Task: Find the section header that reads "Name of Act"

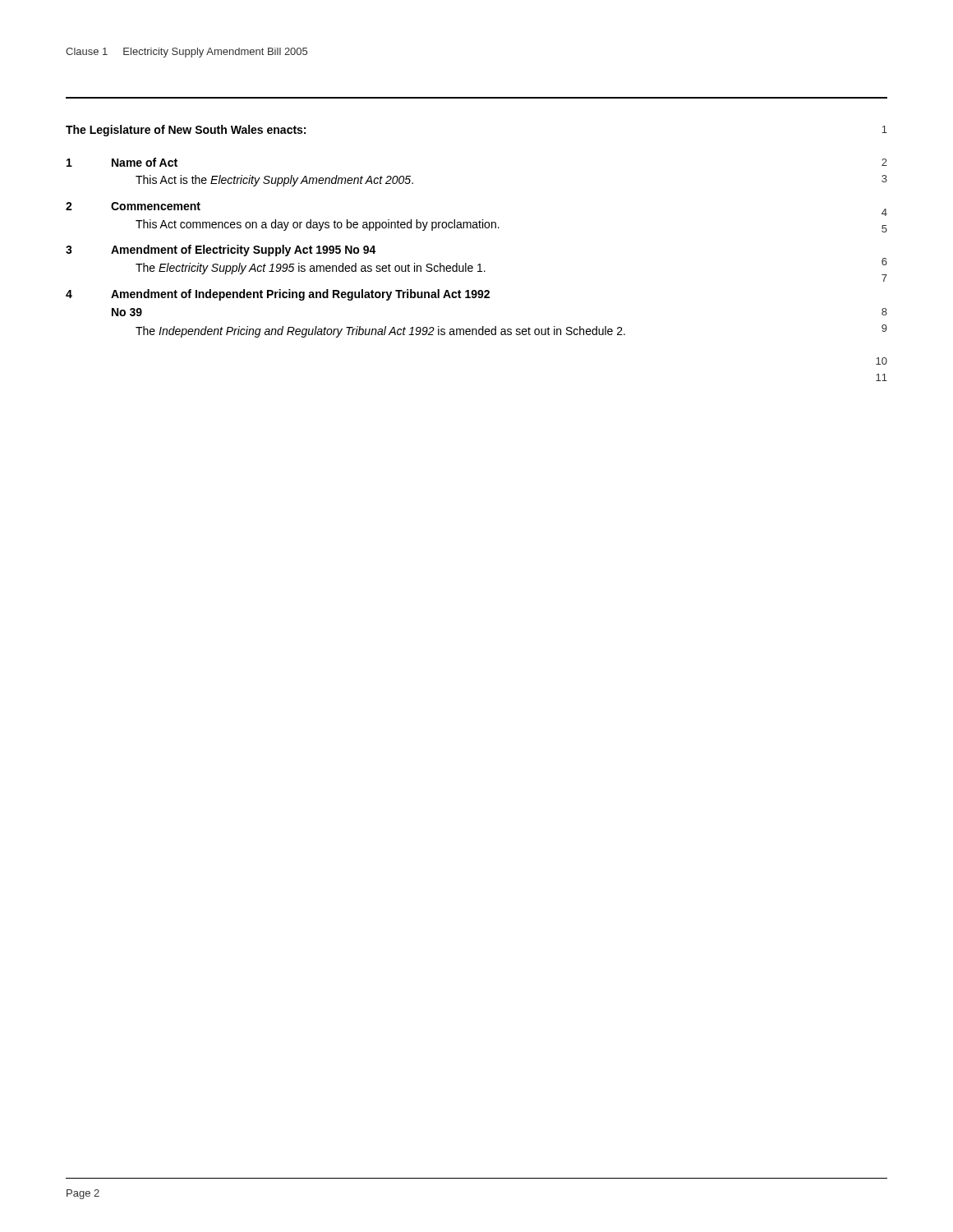Action: [x=144, y=162]
